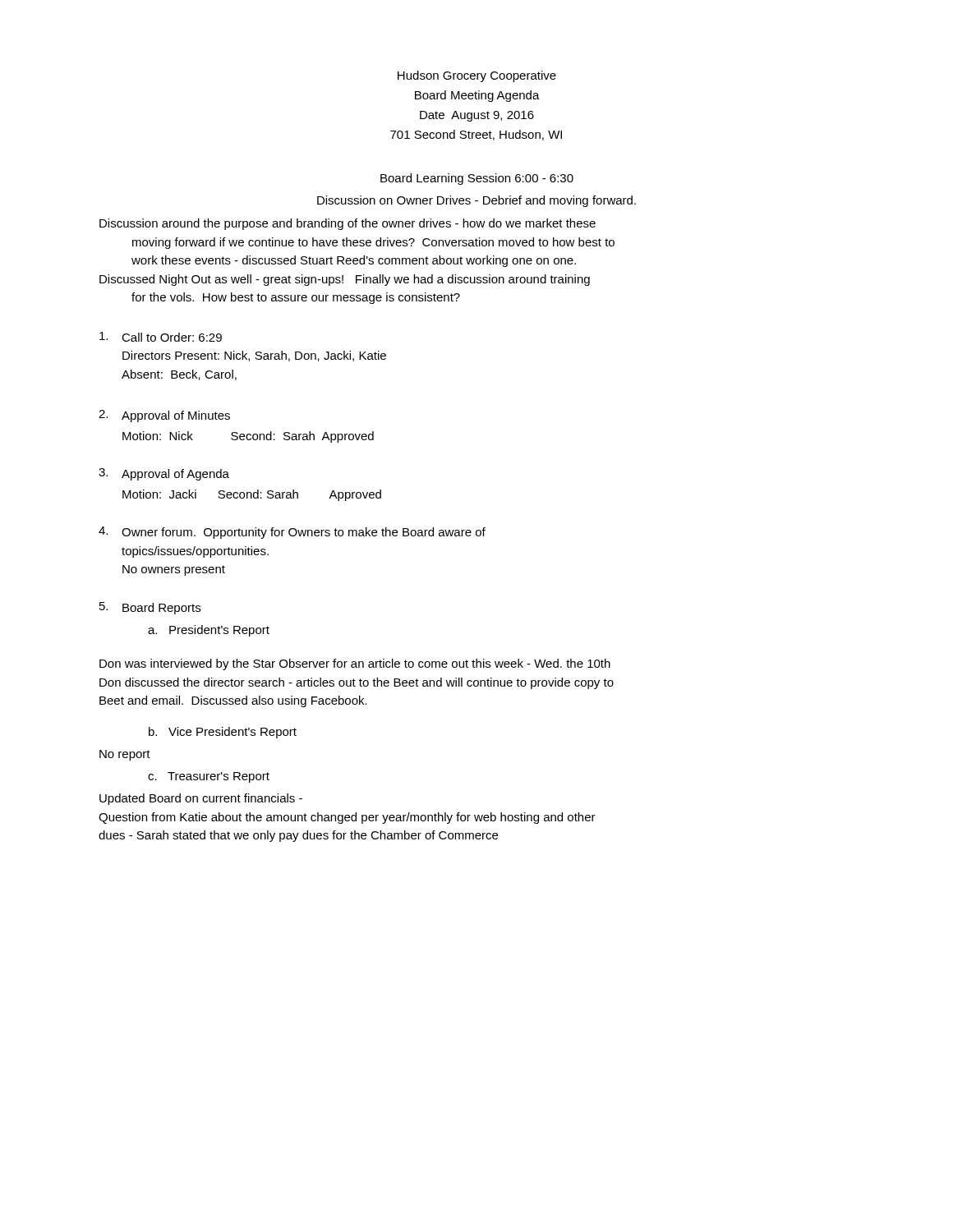Image resolution: width=953 pixels, height=1232 pixels.
Task: Locate the element starting "Board Learning Session 6:00 - 6:30"
Action: coord(476,178)
